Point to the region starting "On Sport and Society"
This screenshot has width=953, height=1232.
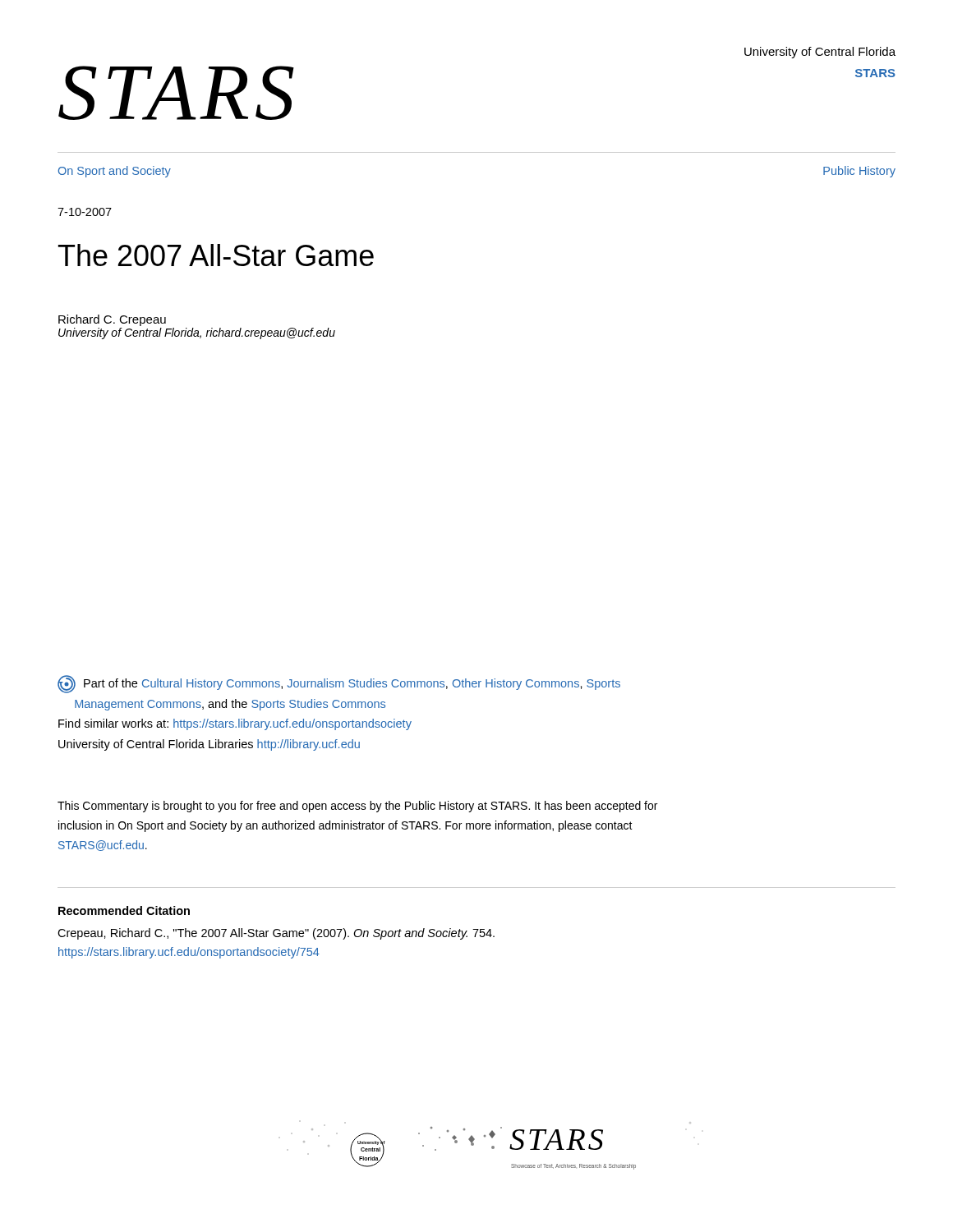coord(114,171)
